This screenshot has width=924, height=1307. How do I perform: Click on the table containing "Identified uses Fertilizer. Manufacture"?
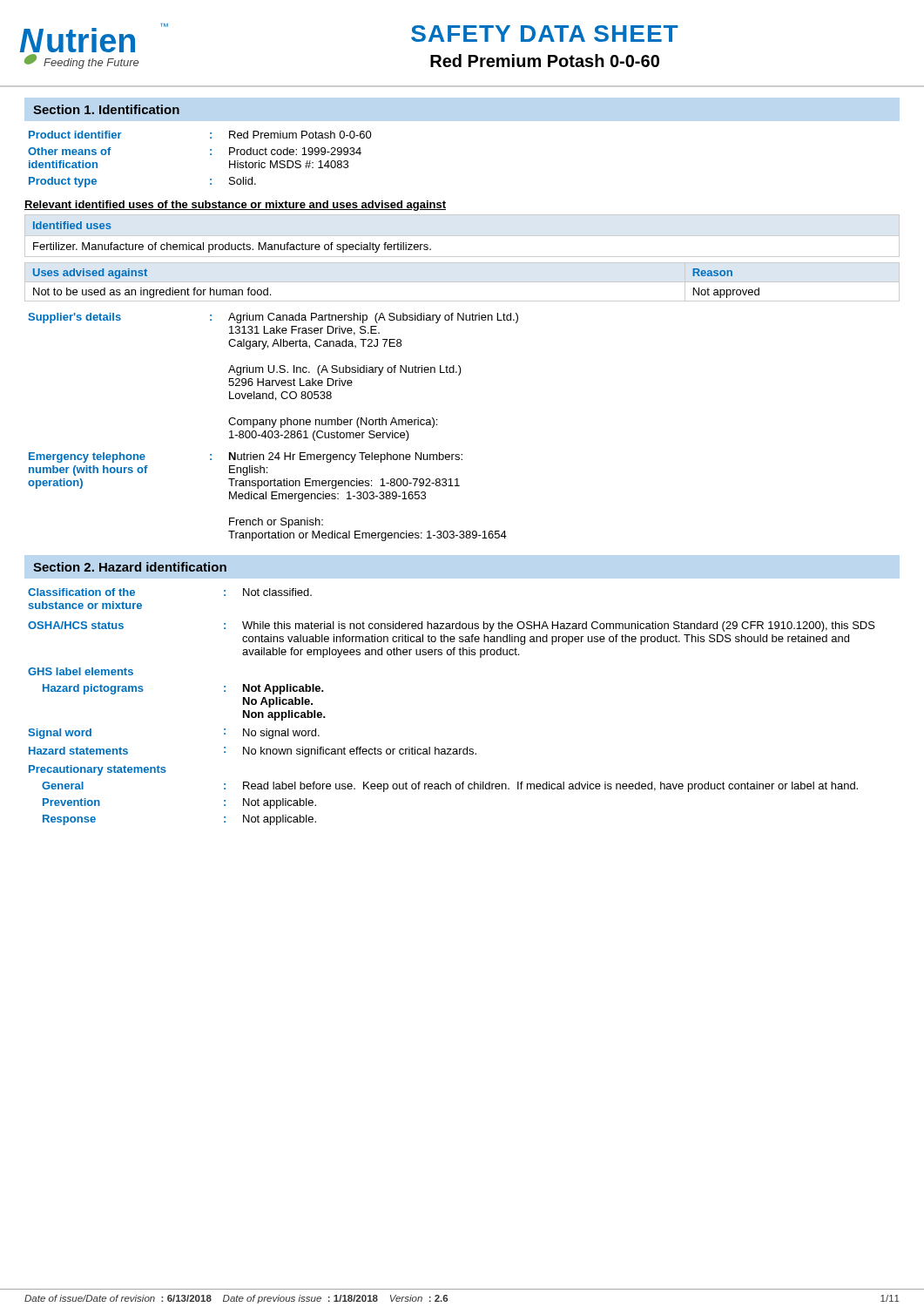[x=462, y=236]
